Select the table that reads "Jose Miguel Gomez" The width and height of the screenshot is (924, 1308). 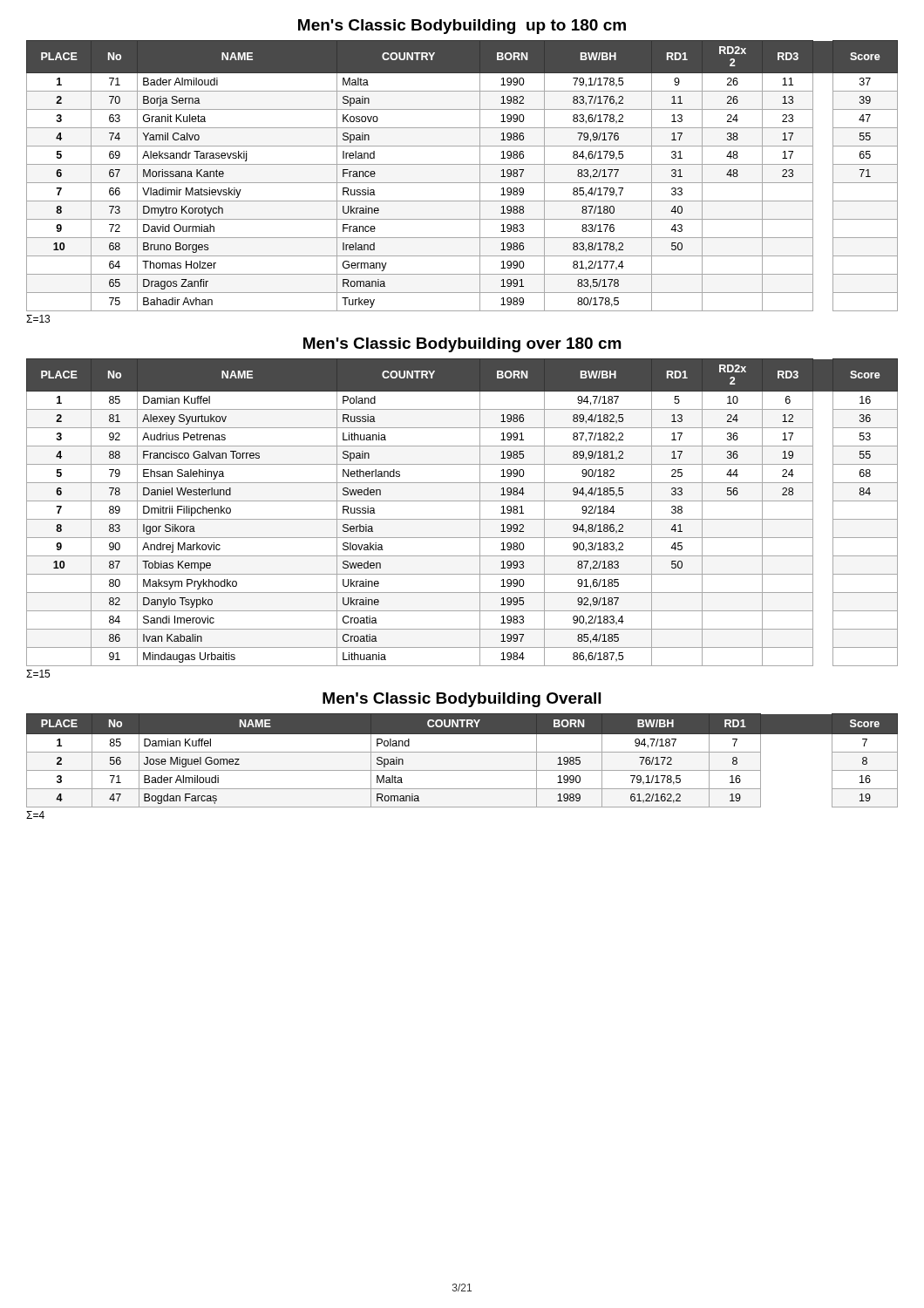coord(462,760)
